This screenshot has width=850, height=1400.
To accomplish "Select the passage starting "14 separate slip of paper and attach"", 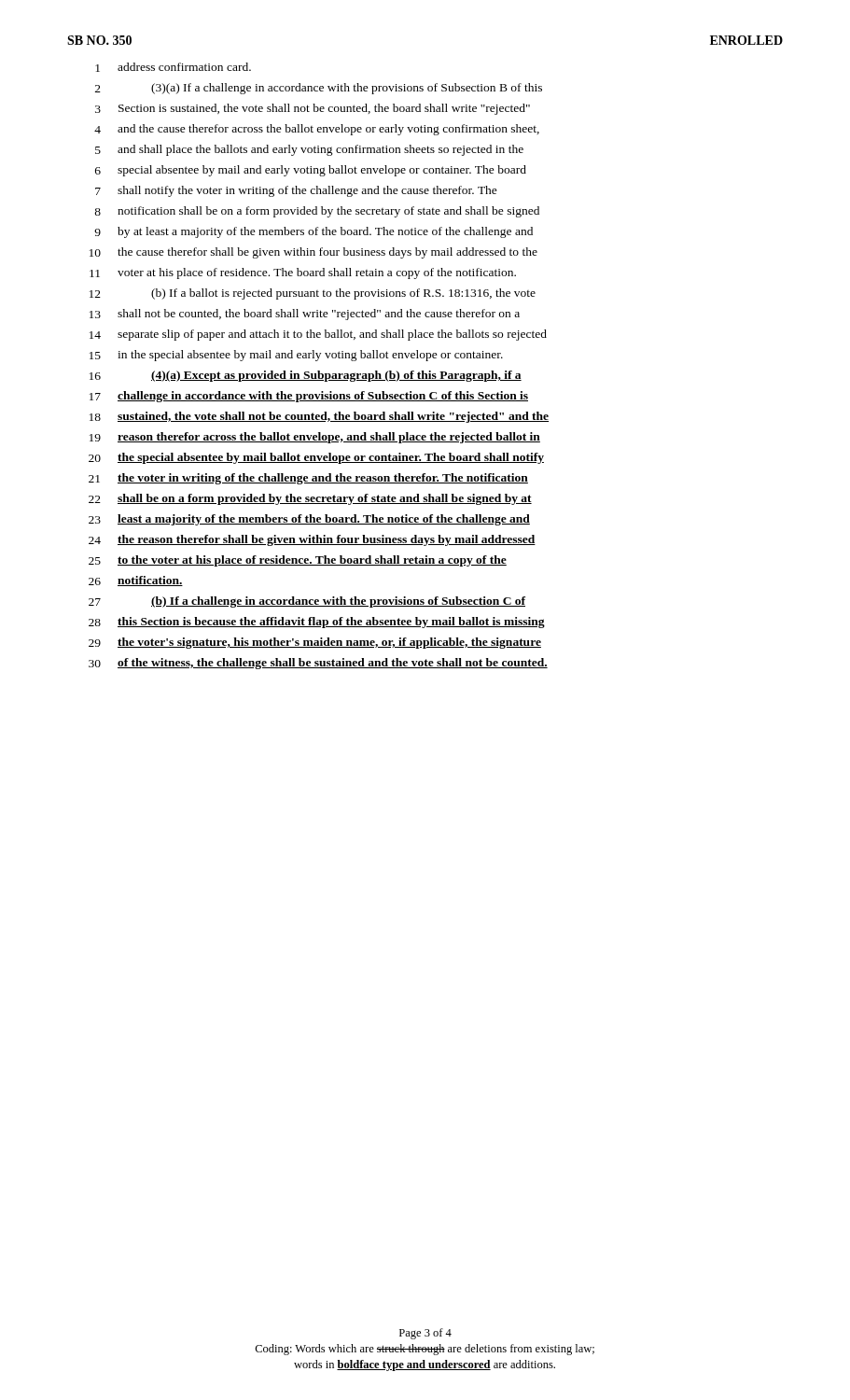I will point(425,335).
